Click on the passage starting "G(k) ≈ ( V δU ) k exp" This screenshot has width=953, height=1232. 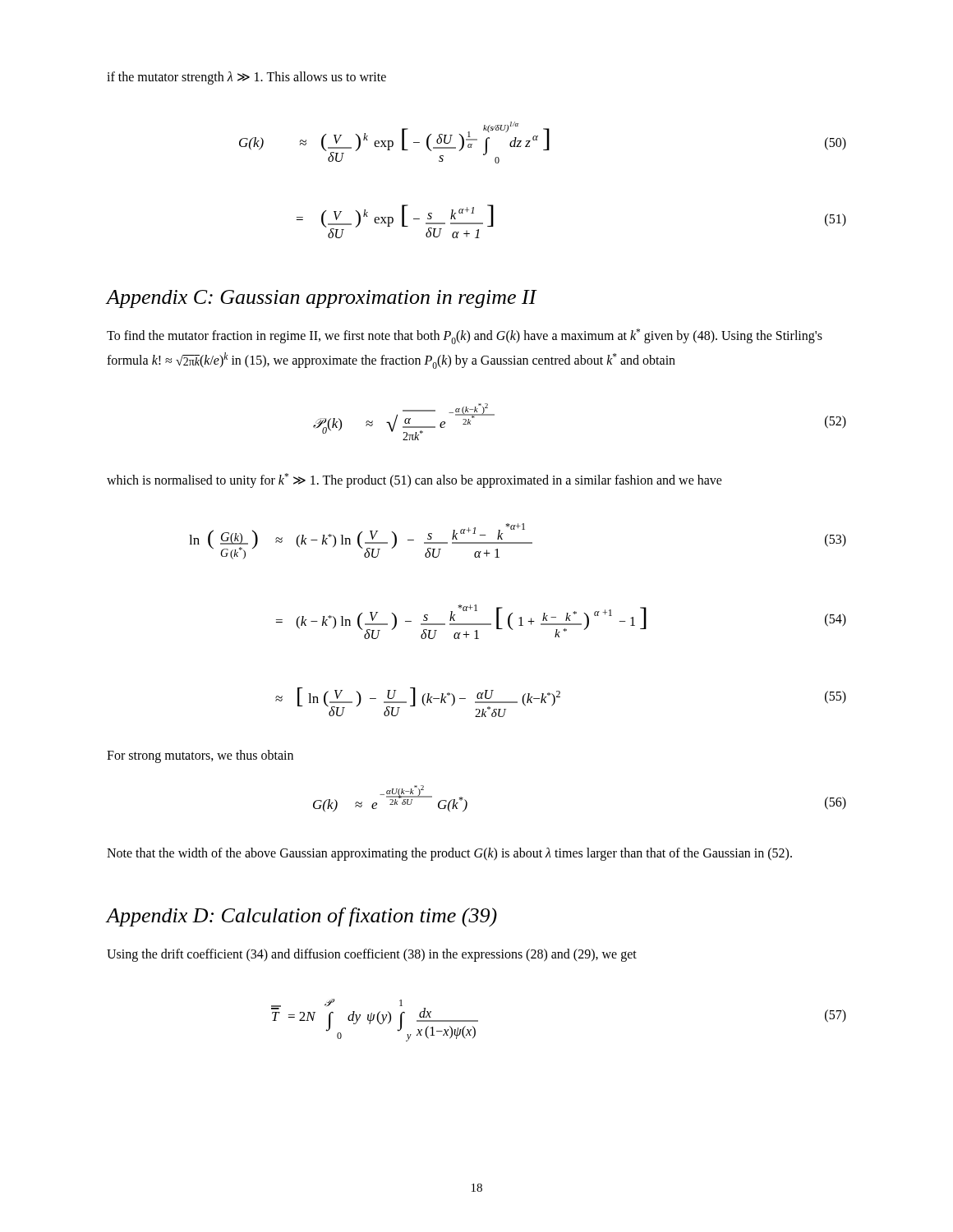tap(542, 143)
